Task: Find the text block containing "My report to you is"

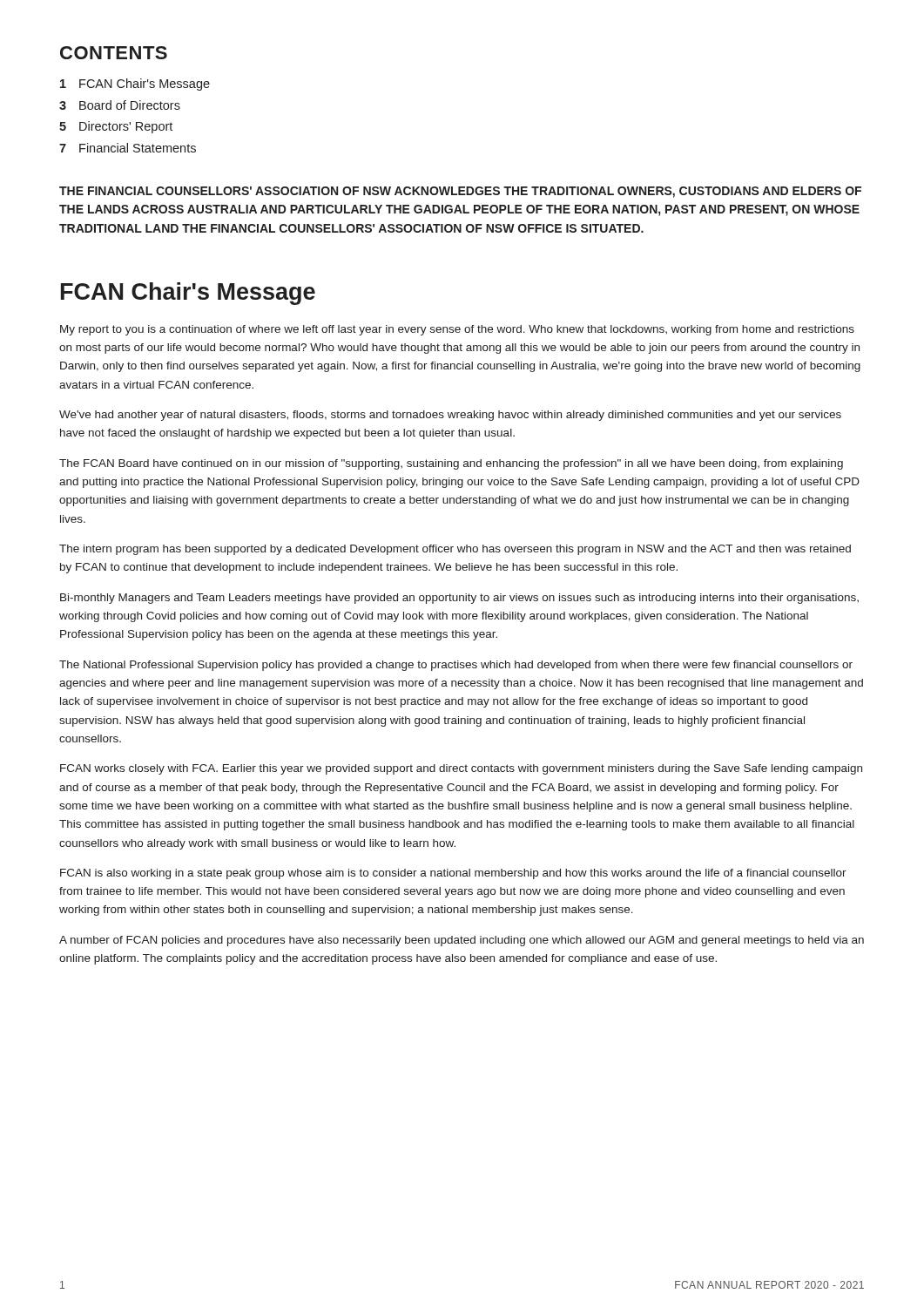Action: click(x=460, y=356)
